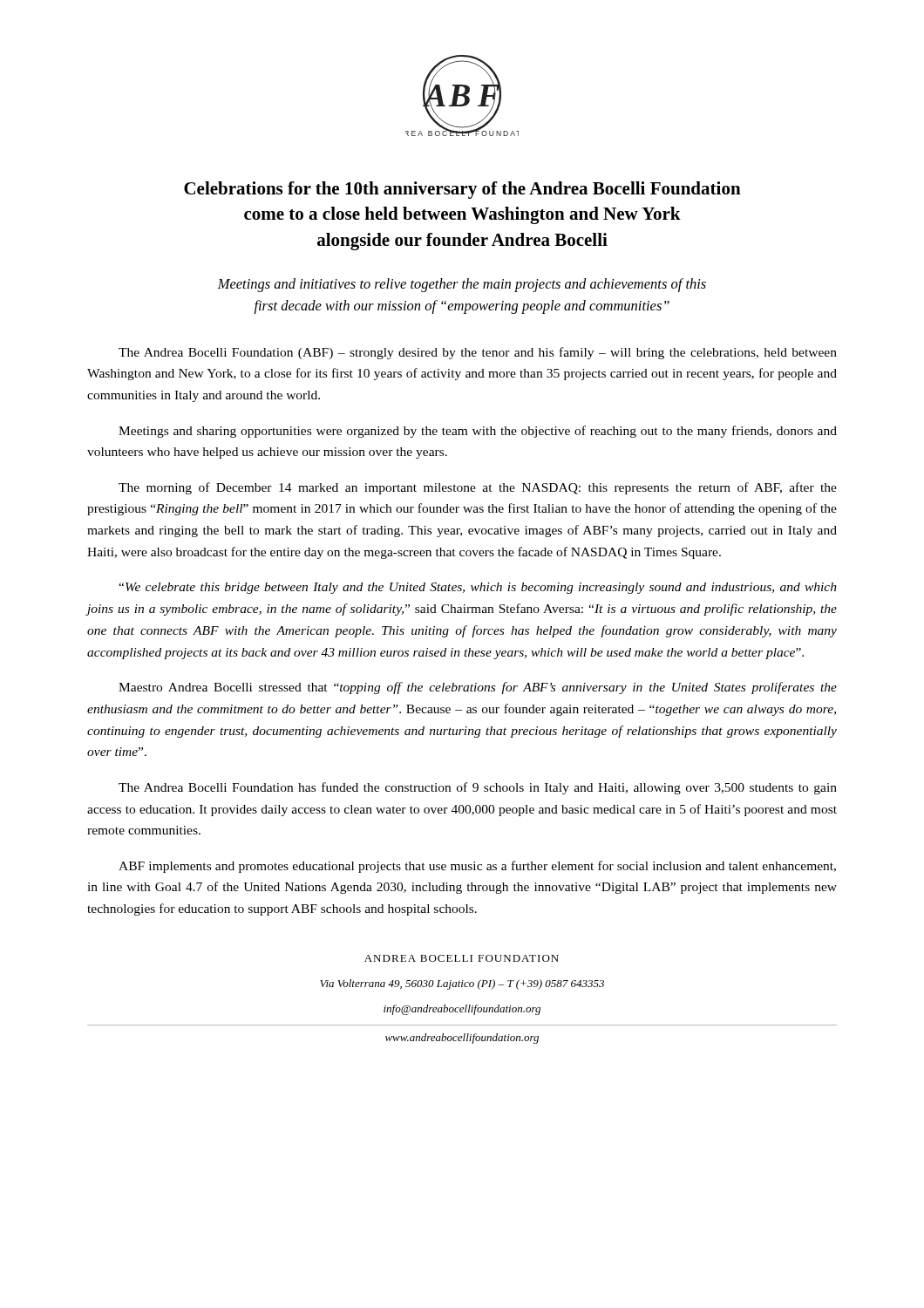Find the block on this page that starts "The Andrea Bocelli Foundation (ABF) –"
The width and height of the screenshot is (924, 1308).
point(462,373)
